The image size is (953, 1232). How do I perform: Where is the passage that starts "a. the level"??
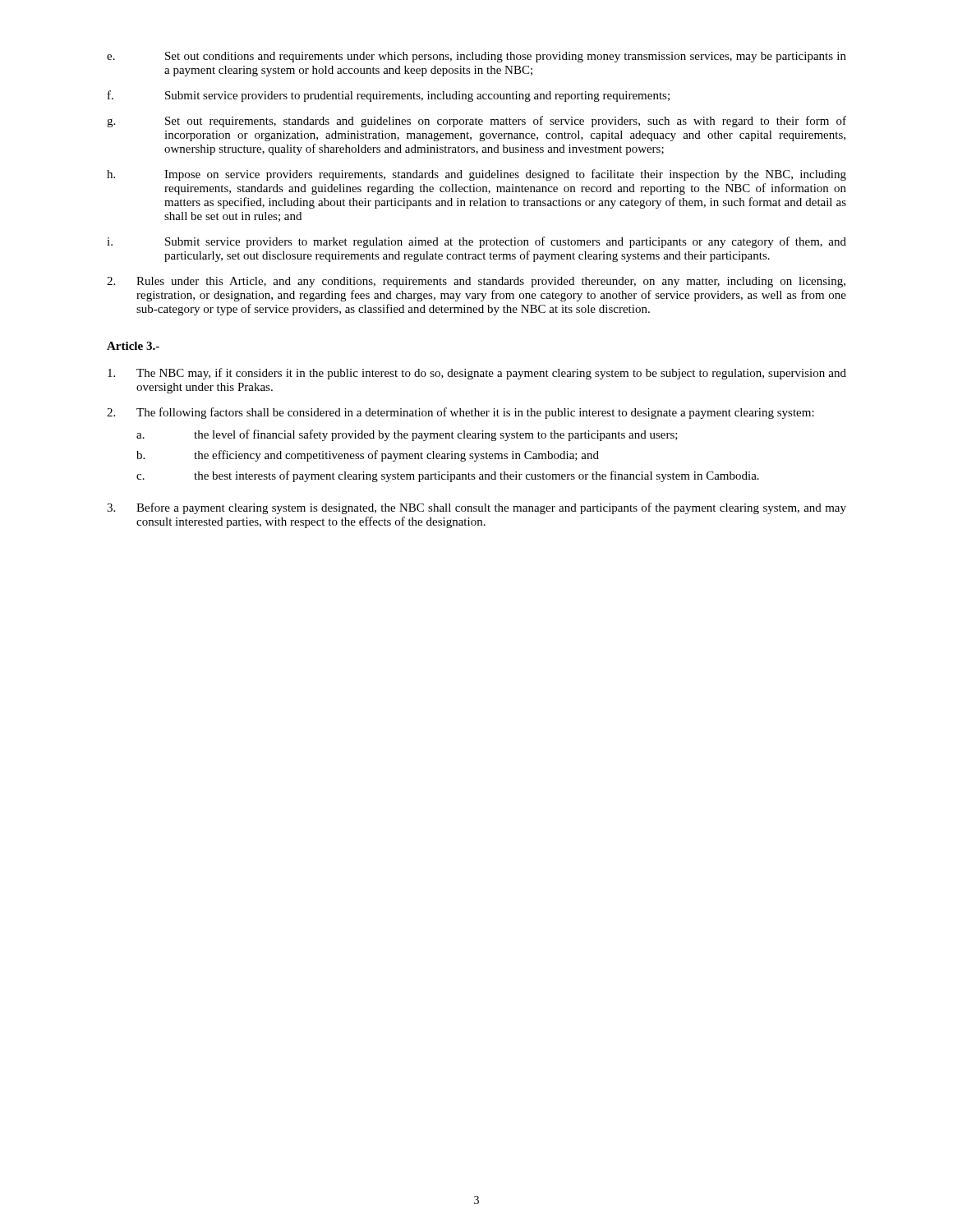pyautogui.click(x=491, y=435)
